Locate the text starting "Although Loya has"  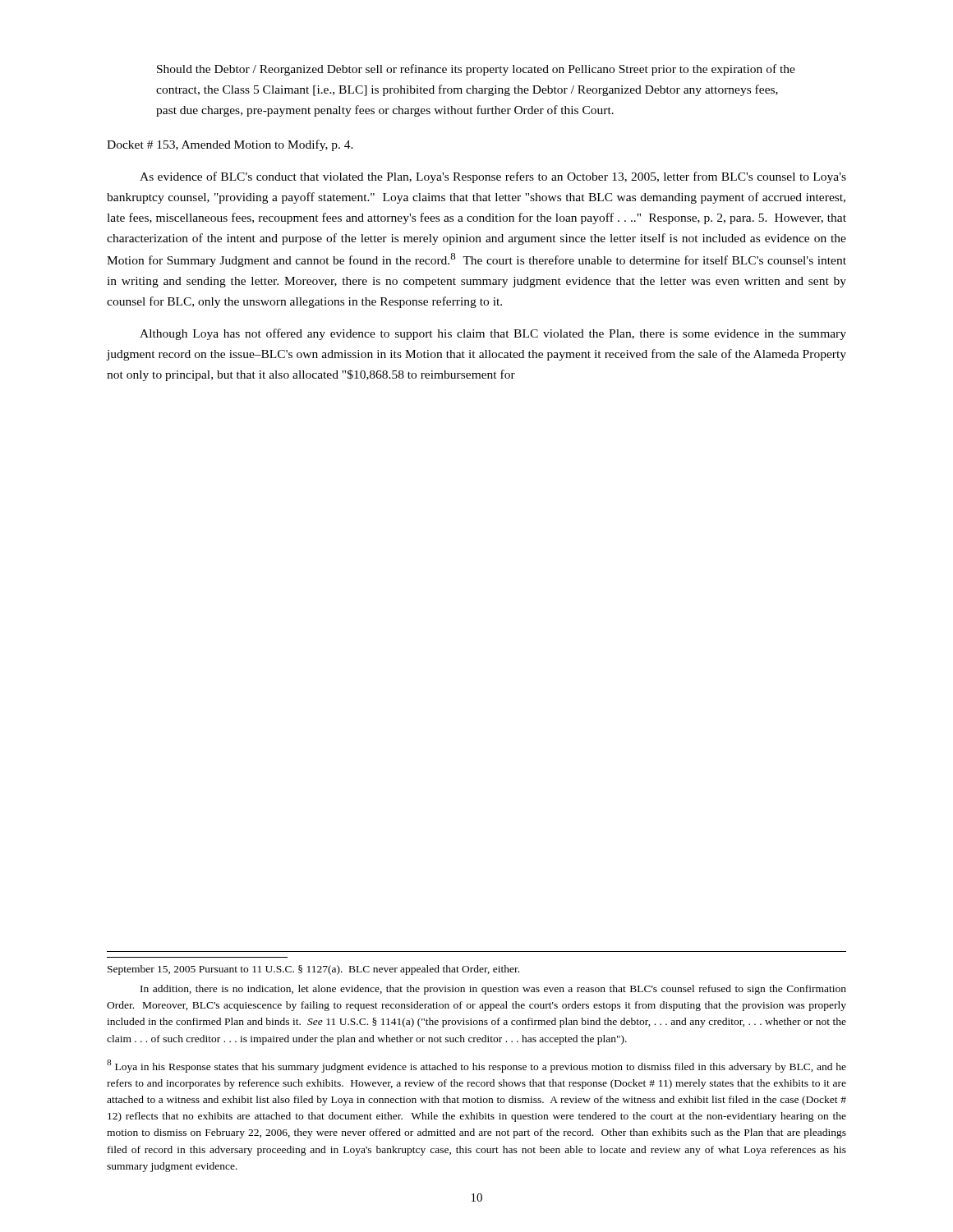click(x=476, y=353)
